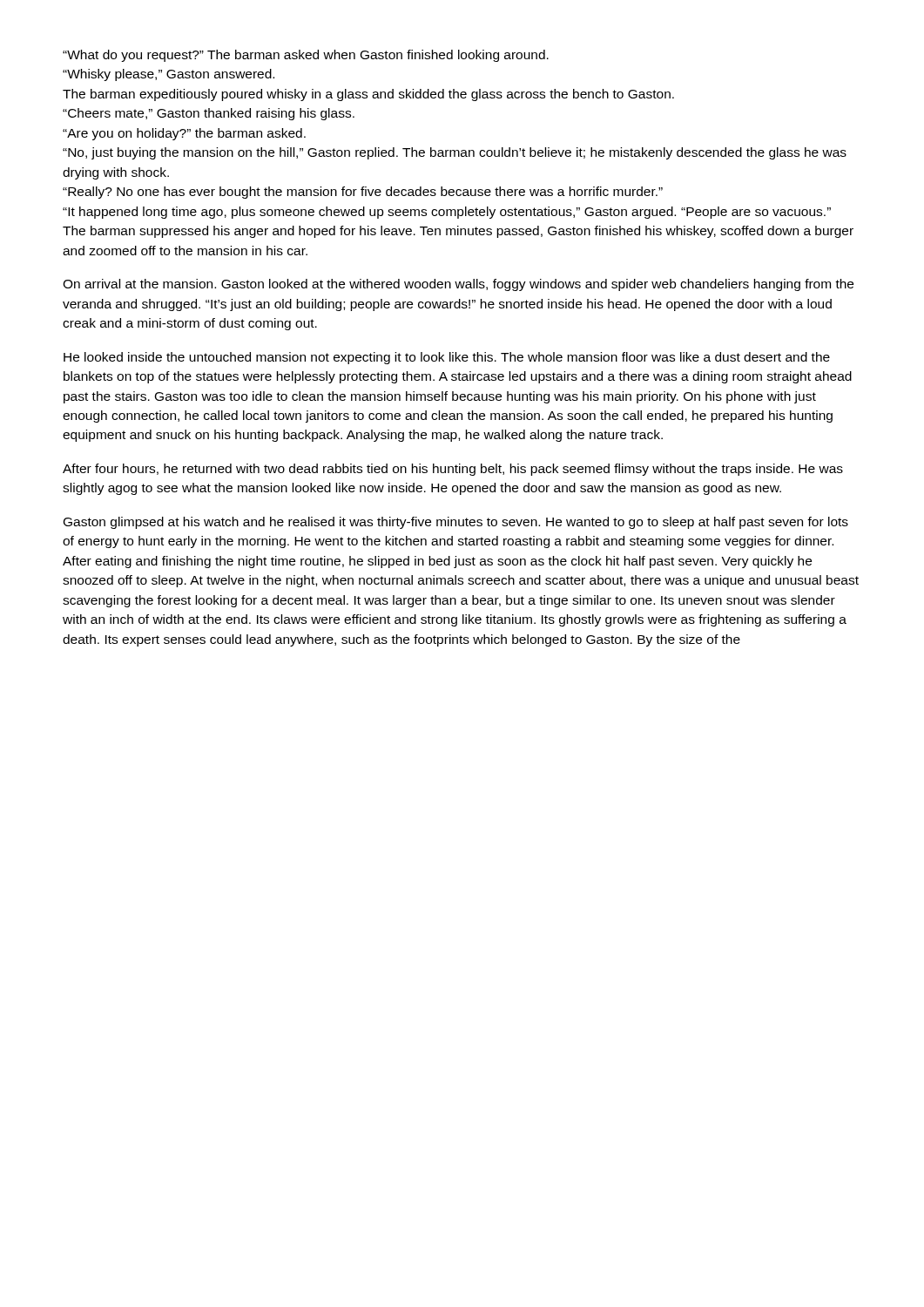Point to the block beginning "“What do you request?” The barman"
Image resolution: width=924 pixels, height=1307 pixels.
462,153
